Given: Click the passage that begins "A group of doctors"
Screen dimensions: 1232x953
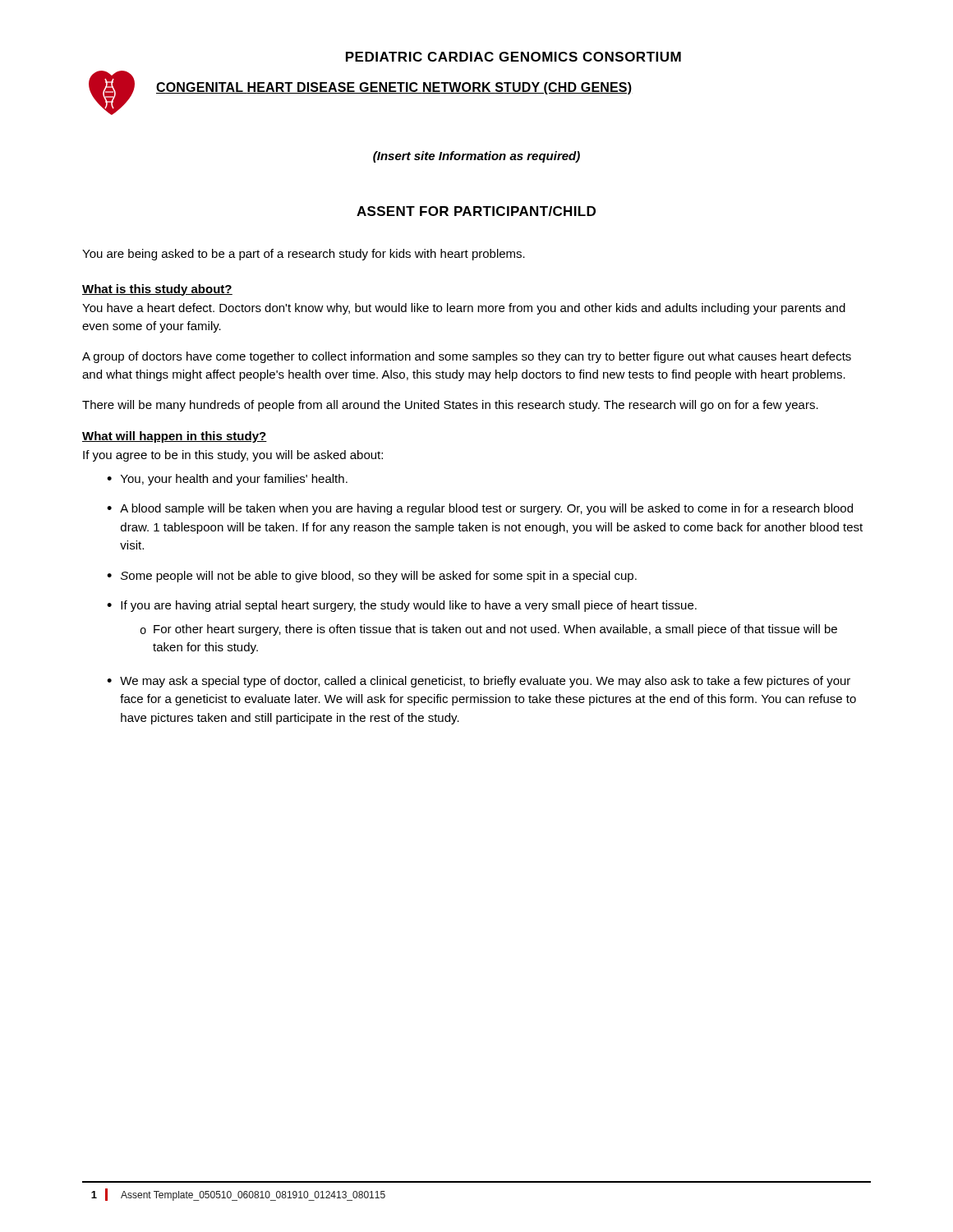Looking at the screenshot, I should click(x=467, y=365).
